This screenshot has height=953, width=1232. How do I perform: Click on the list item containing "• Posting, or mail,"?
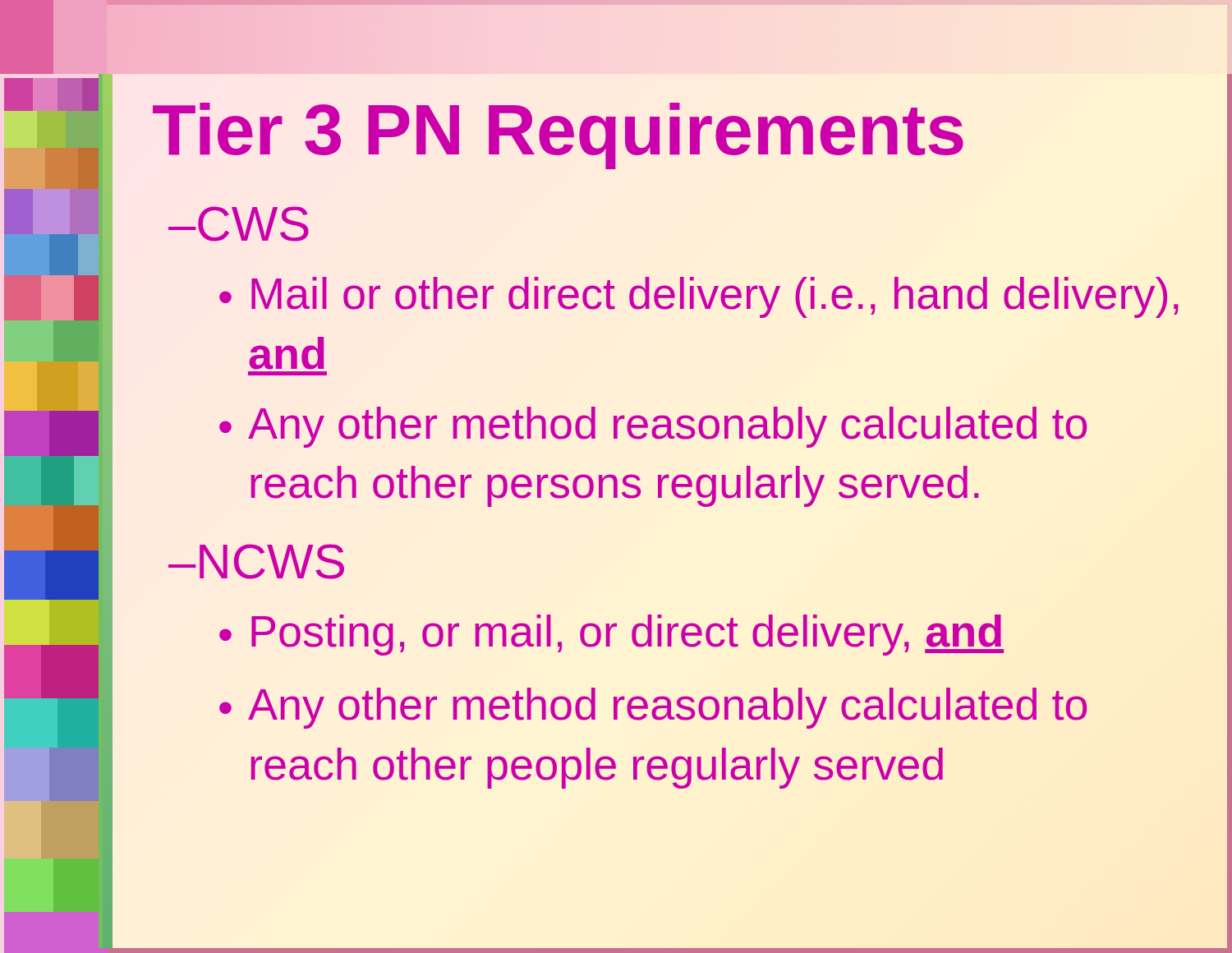[x=706, y=633]
